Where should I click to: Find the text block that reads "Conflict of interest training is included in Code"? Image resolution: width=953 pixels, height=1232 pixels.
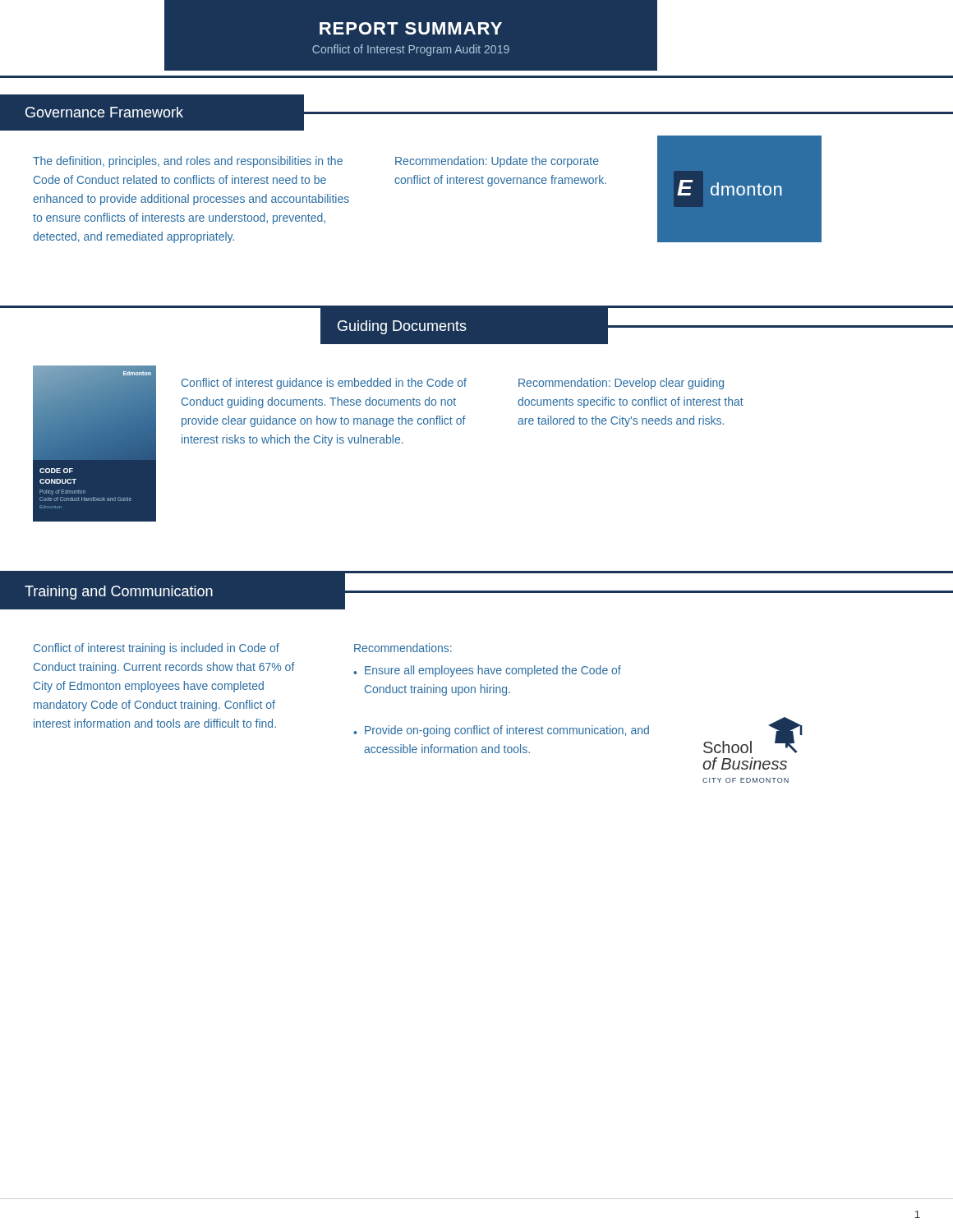click(x=164, y=686)
